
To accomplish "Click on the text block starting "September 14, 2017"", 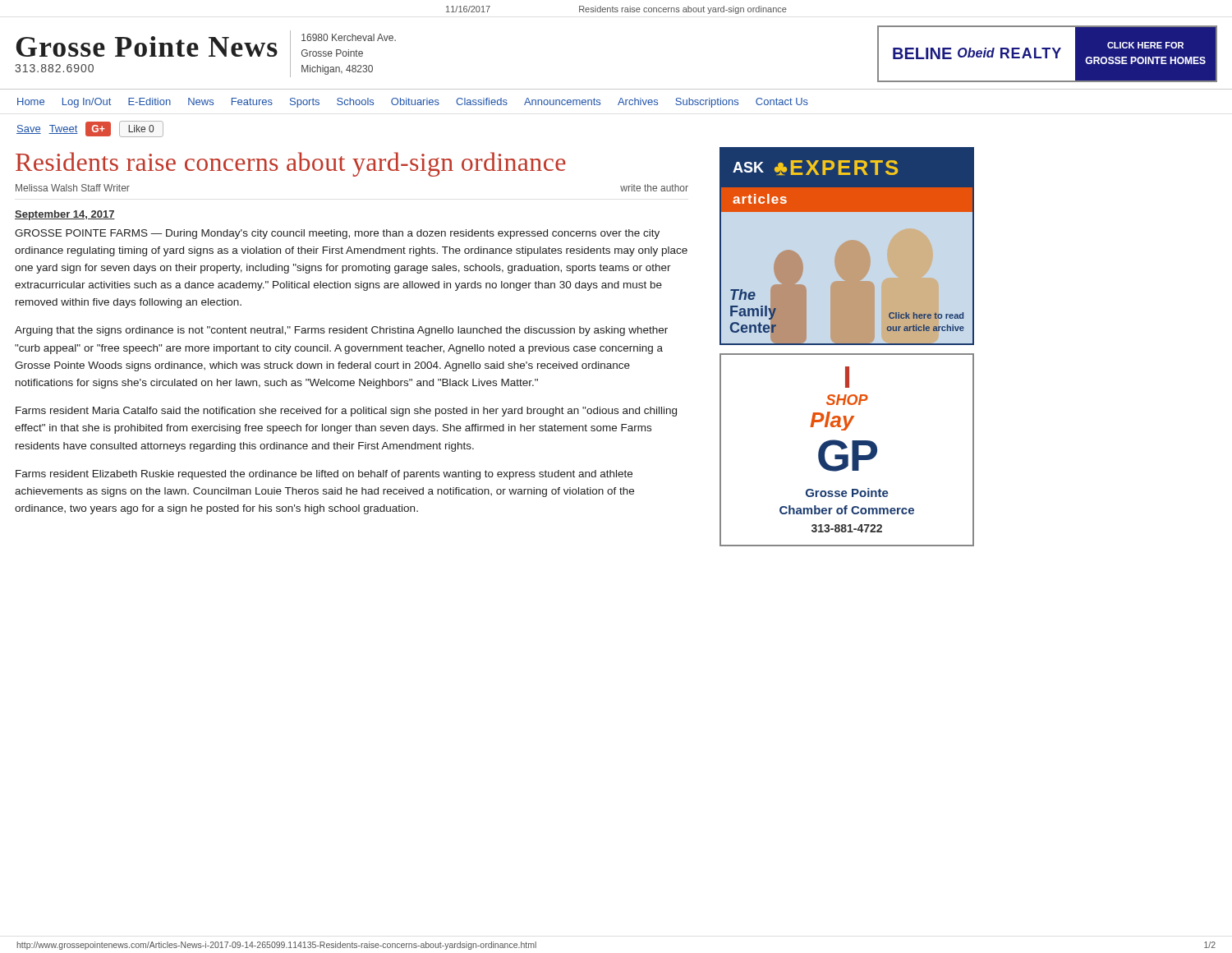I will tap(65, 214).
